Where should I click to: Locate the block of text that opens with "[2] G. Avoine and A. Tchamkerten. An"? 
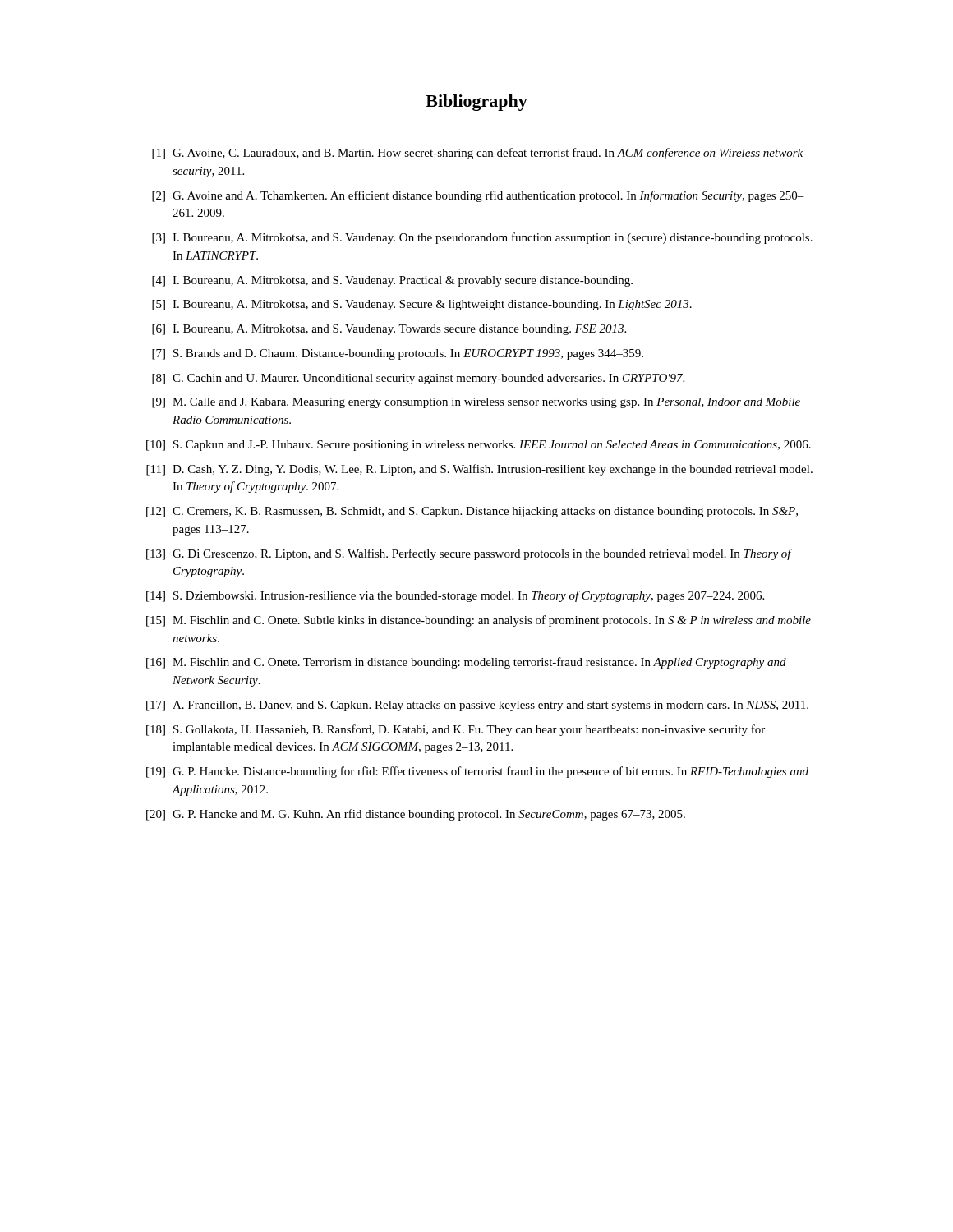(476, 205)
